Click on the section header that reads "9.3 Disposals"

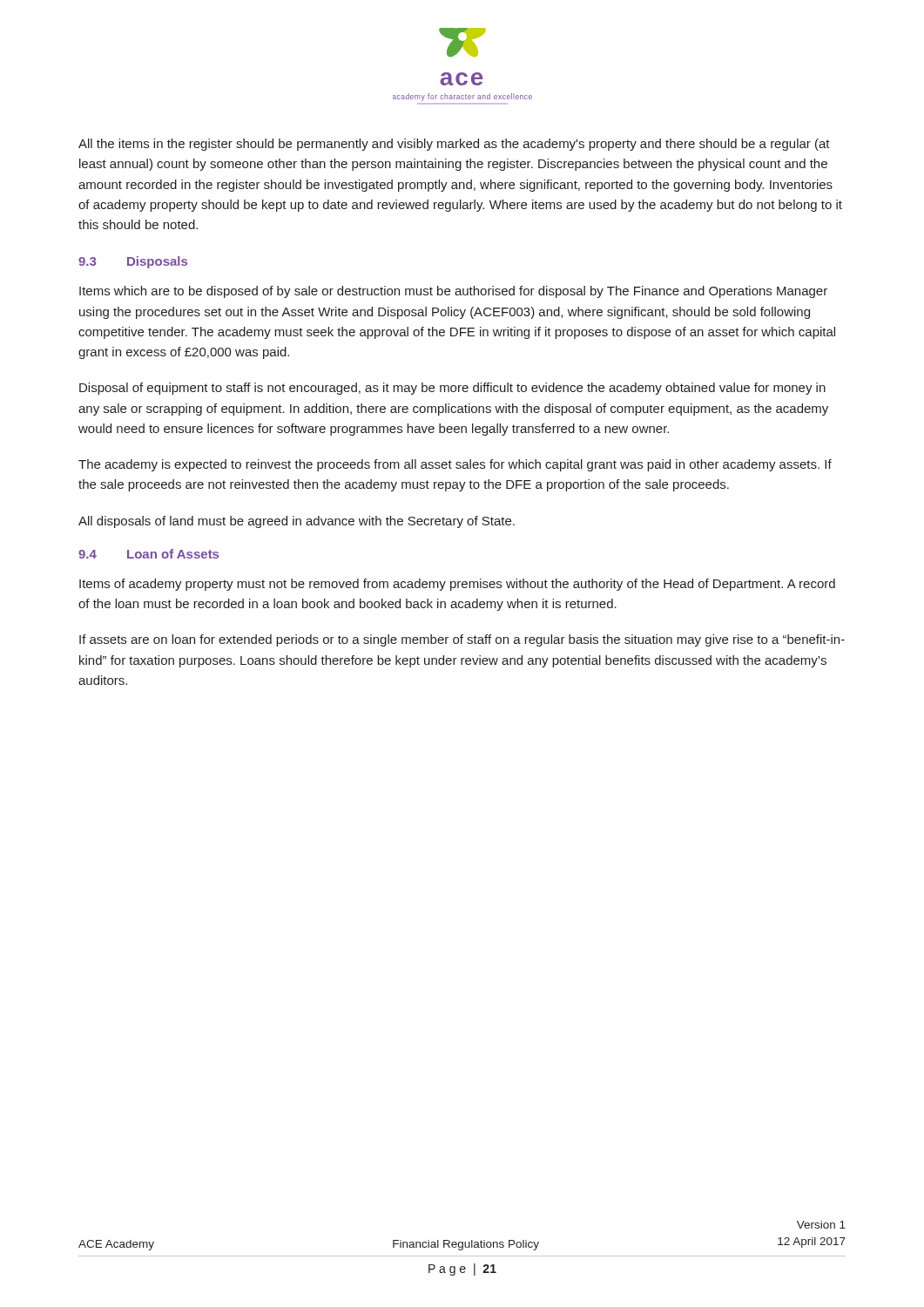(x=133, y=261)
